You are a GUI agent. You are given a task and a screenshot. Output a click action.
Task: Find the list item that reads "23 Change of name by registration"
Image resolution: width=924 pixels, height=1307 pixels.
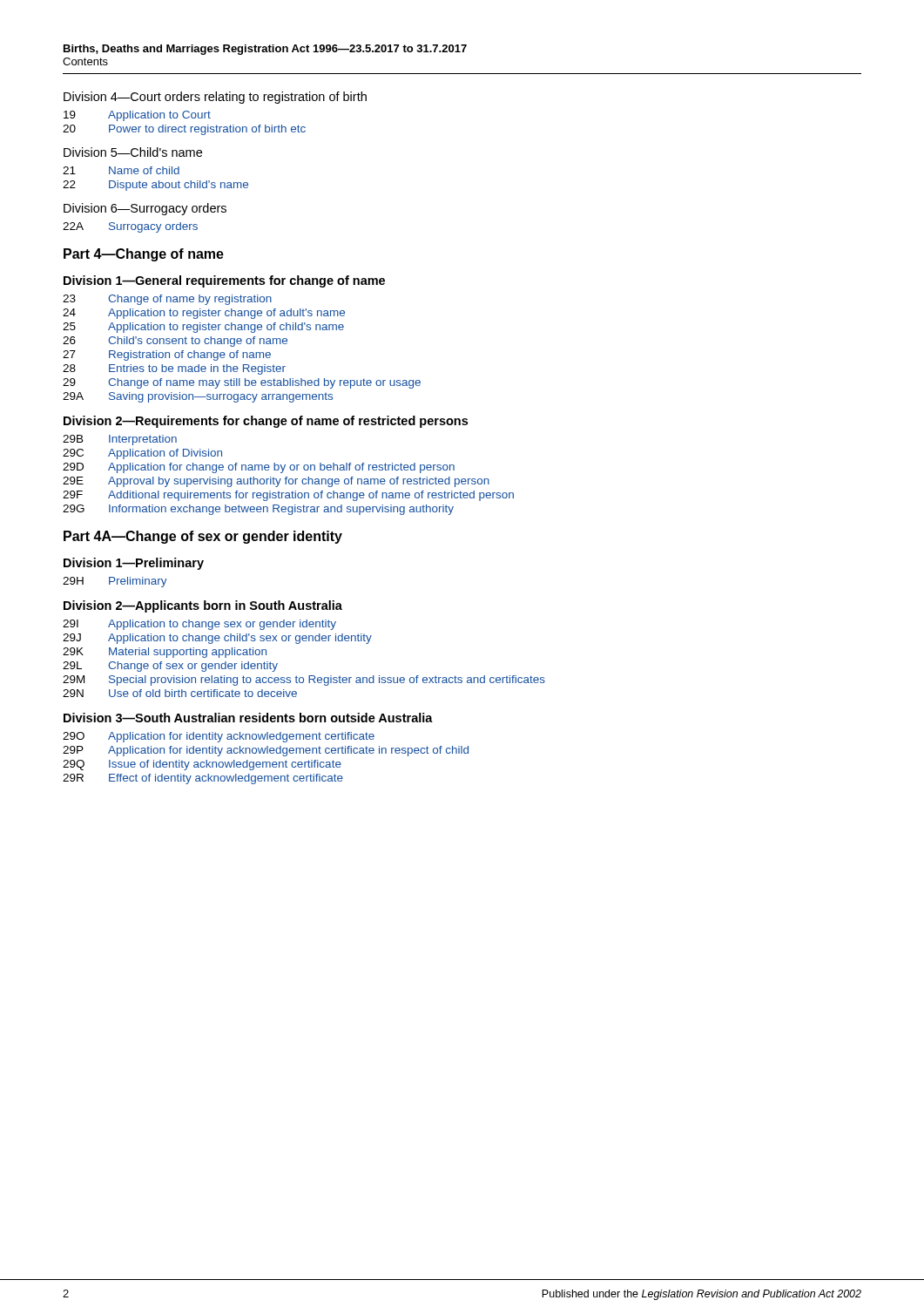(x=167, y=298)
